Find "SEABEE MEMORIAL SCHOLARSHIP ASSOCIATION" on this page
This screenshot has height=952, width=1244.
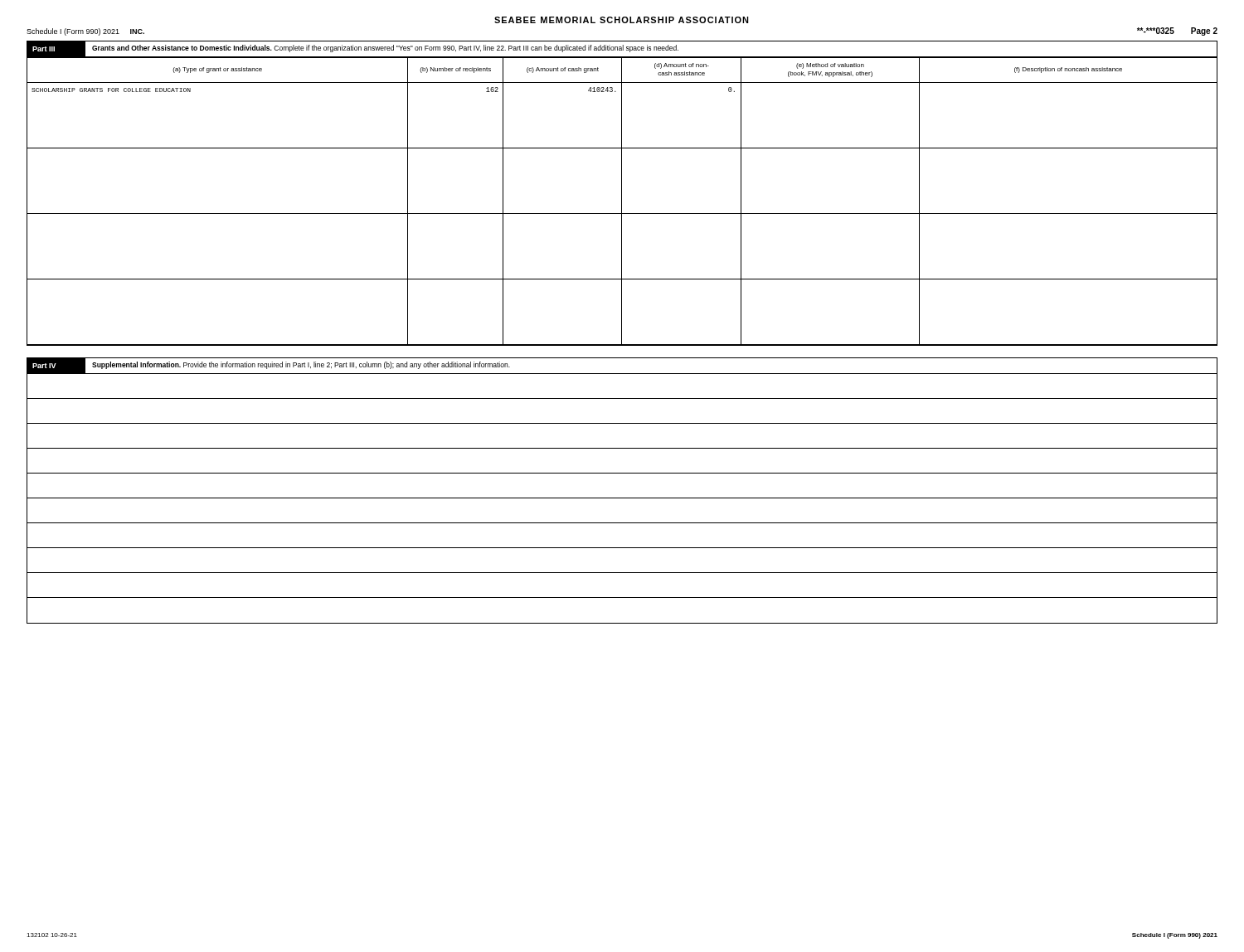(622, 20)
